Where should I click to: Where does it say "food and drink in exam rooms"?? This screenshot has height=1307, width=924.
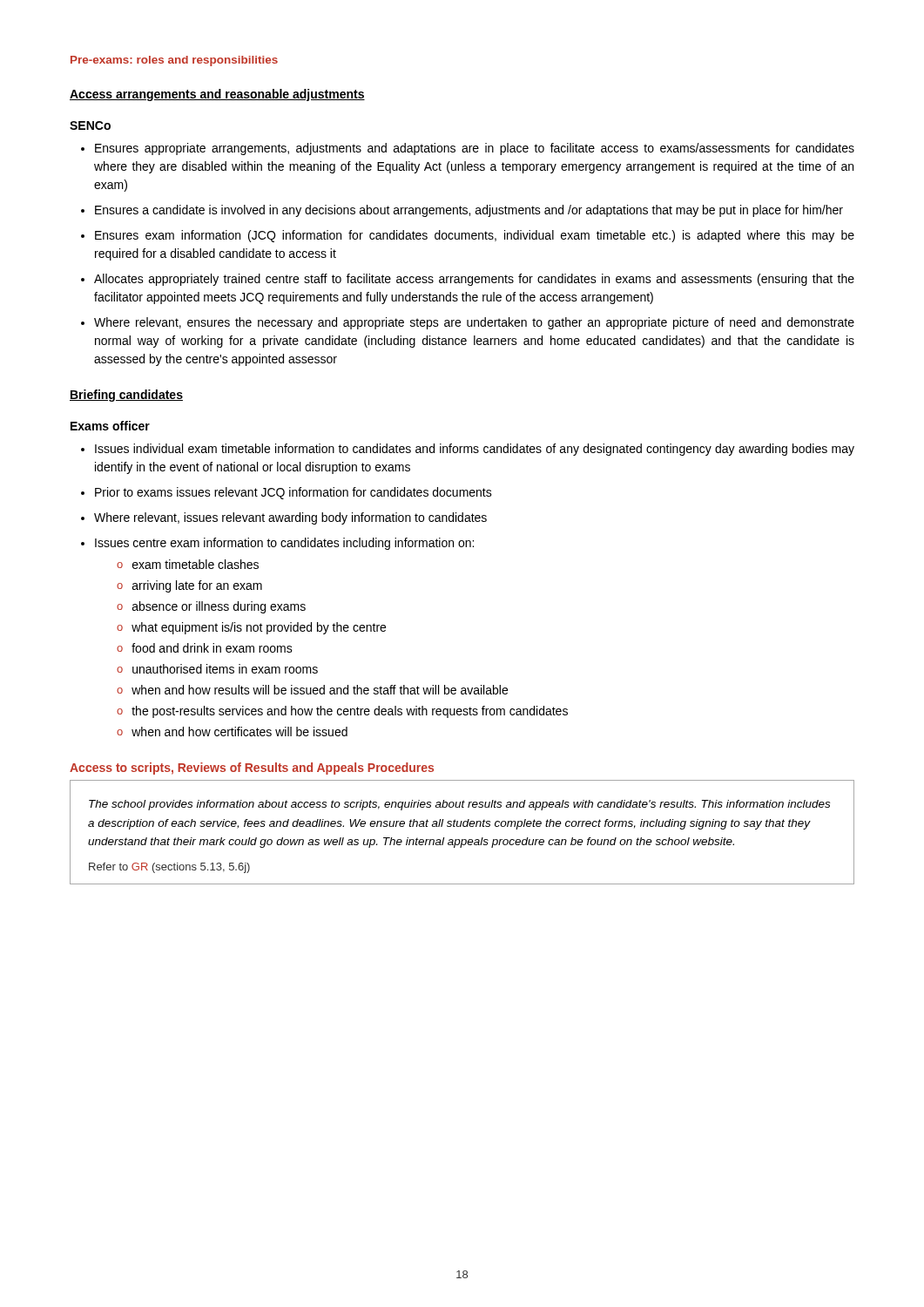(212, 648)
